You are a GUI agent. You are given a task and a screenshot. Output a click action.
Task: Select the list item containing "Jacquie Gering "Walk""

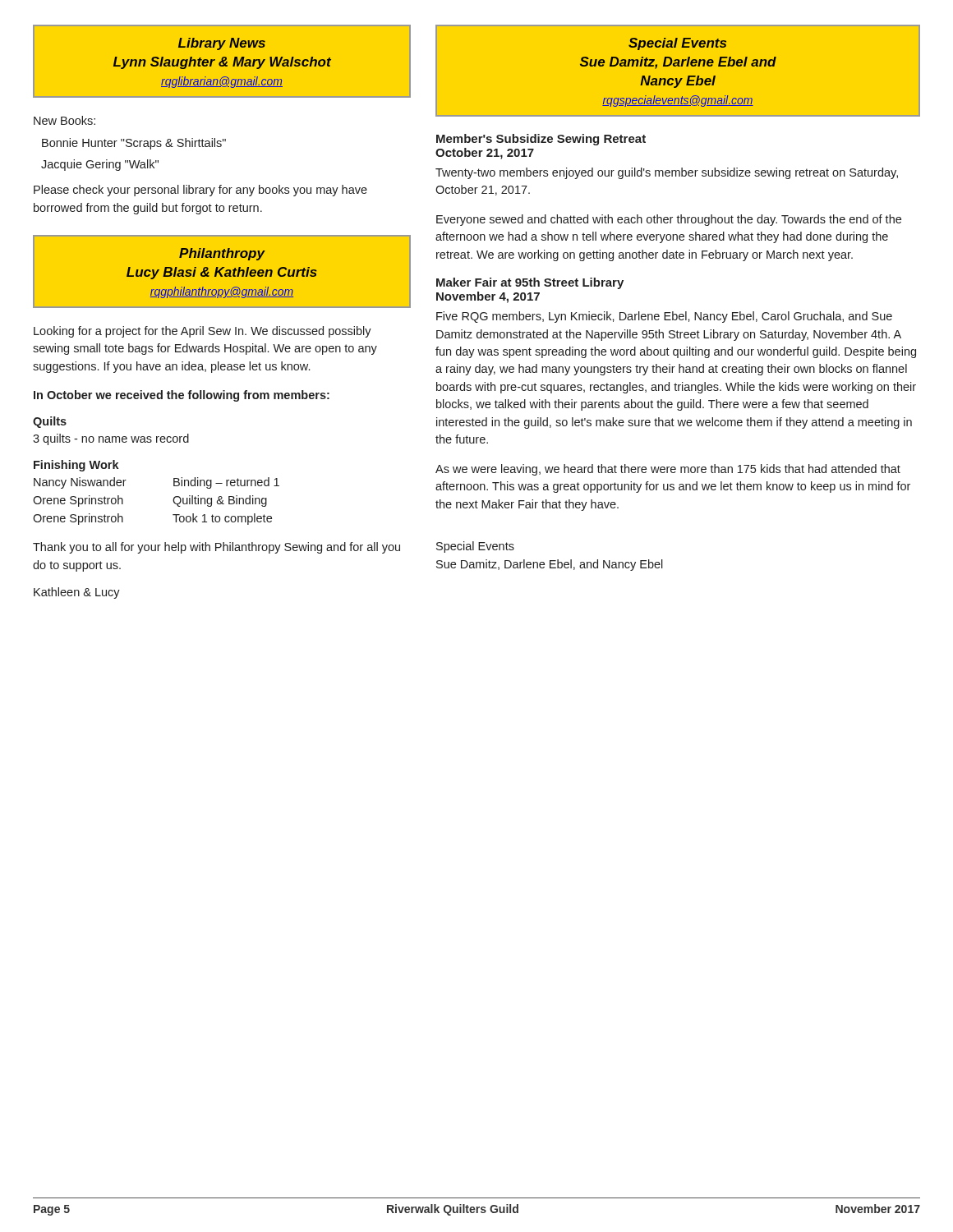pos(100,164)
